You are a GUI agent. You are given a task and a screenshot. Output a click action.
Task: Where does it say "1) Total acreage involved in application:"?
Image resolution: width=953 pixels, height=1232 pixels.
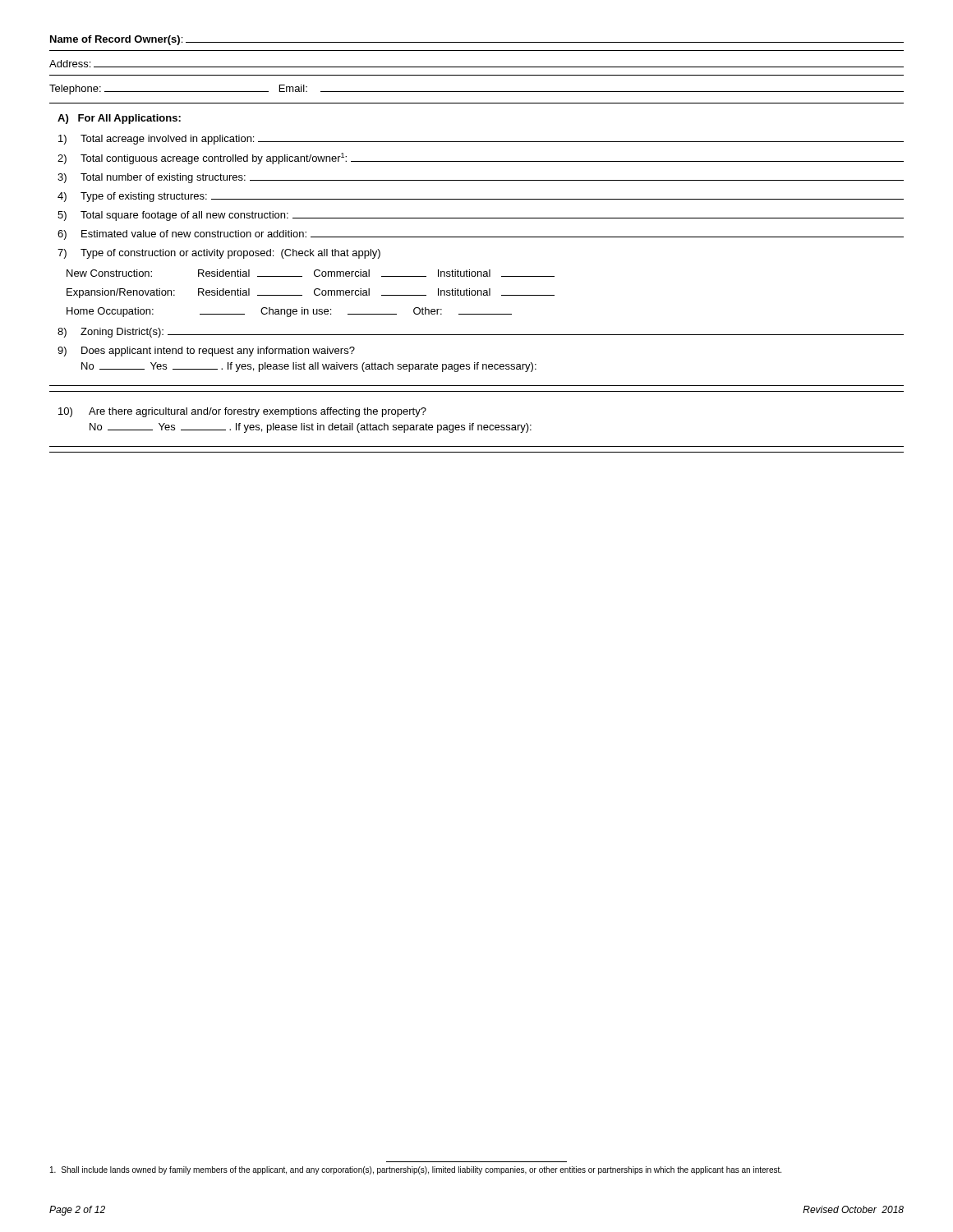point(481,138)
